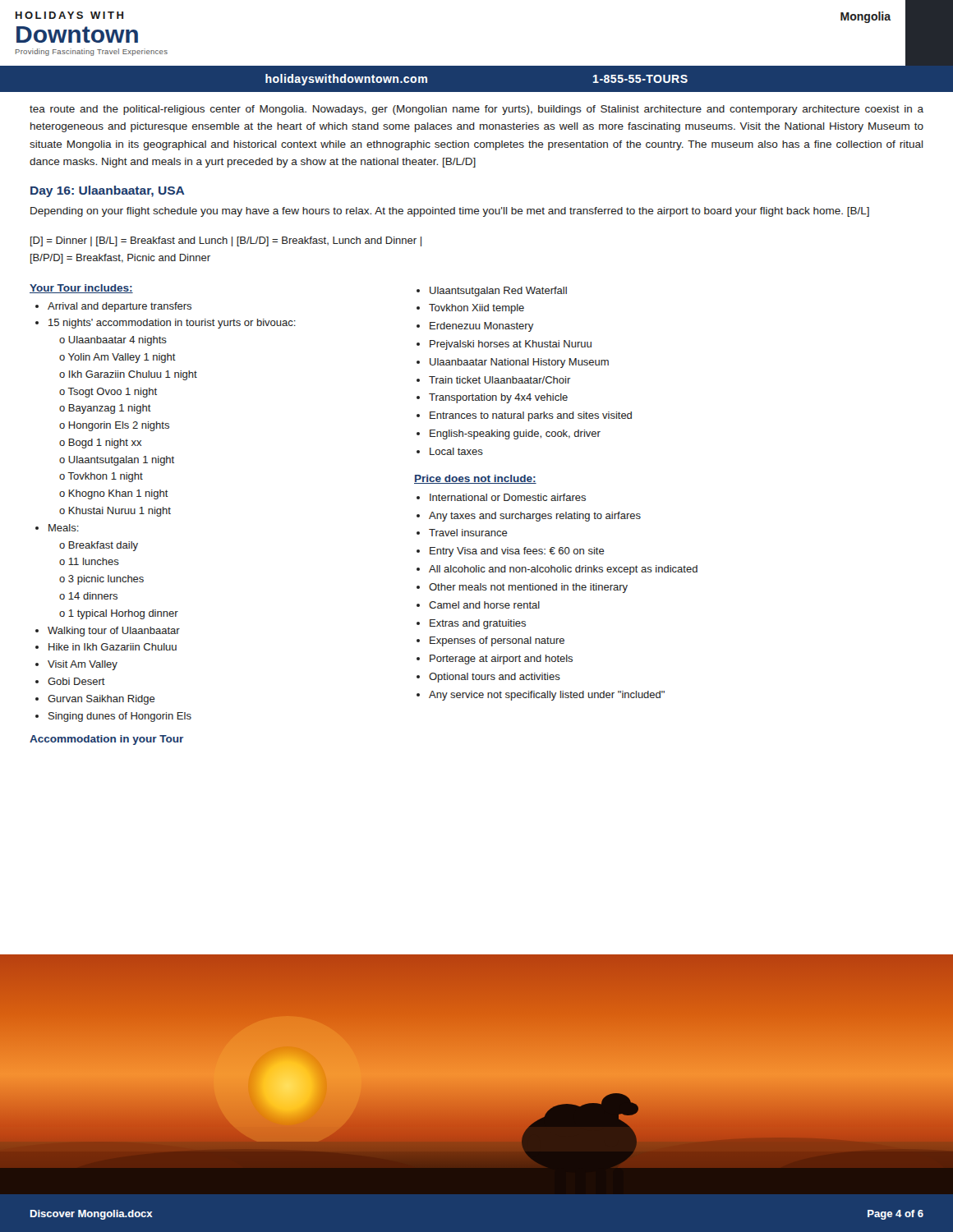Image resolution: width=953 pixels, height=1232 pixels.
Task: Find the photo
Action: (x=476, y=1074)
